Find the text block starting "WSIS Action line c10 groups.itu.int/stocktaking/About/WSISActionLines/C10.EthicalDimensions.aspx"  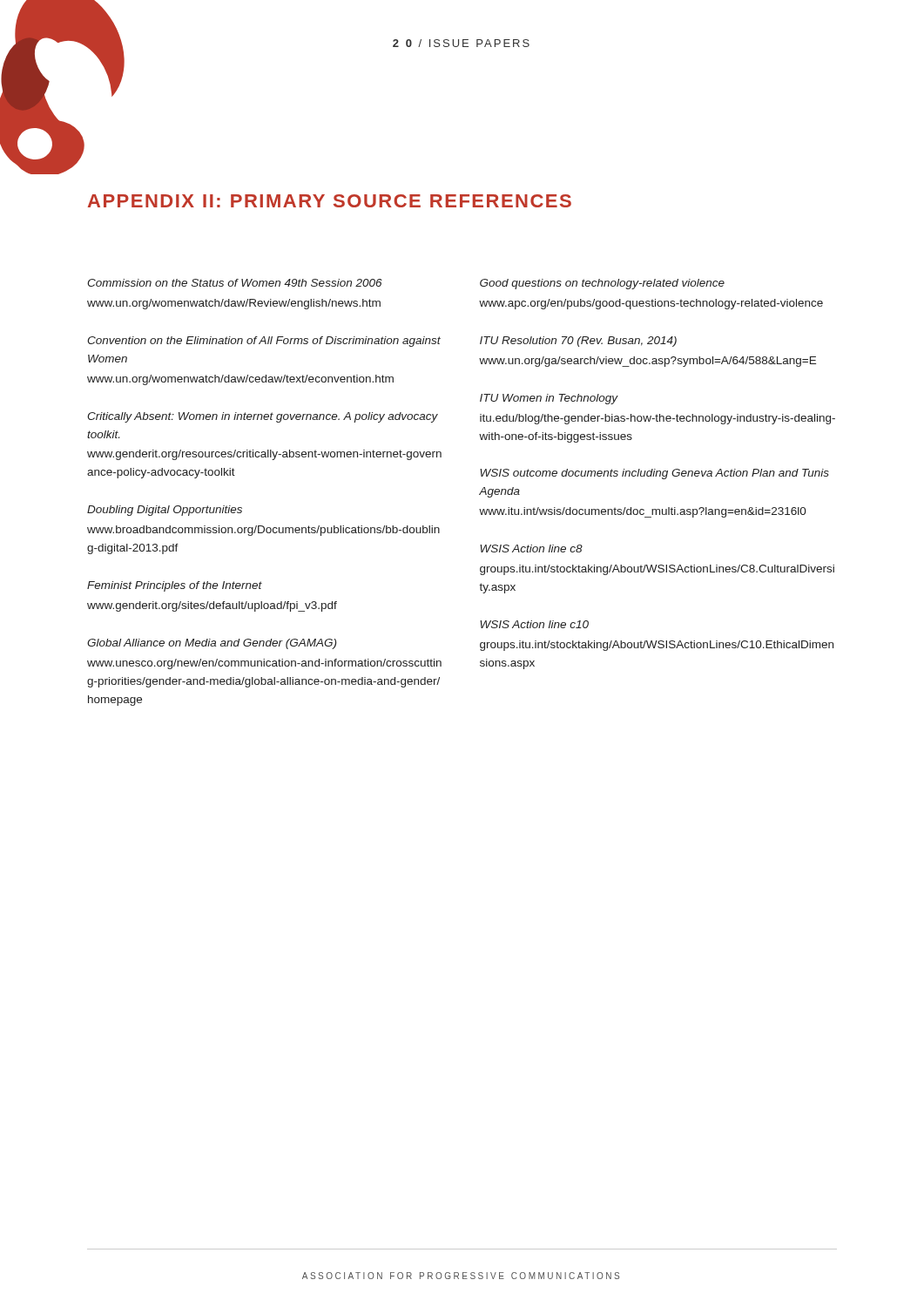658,643
